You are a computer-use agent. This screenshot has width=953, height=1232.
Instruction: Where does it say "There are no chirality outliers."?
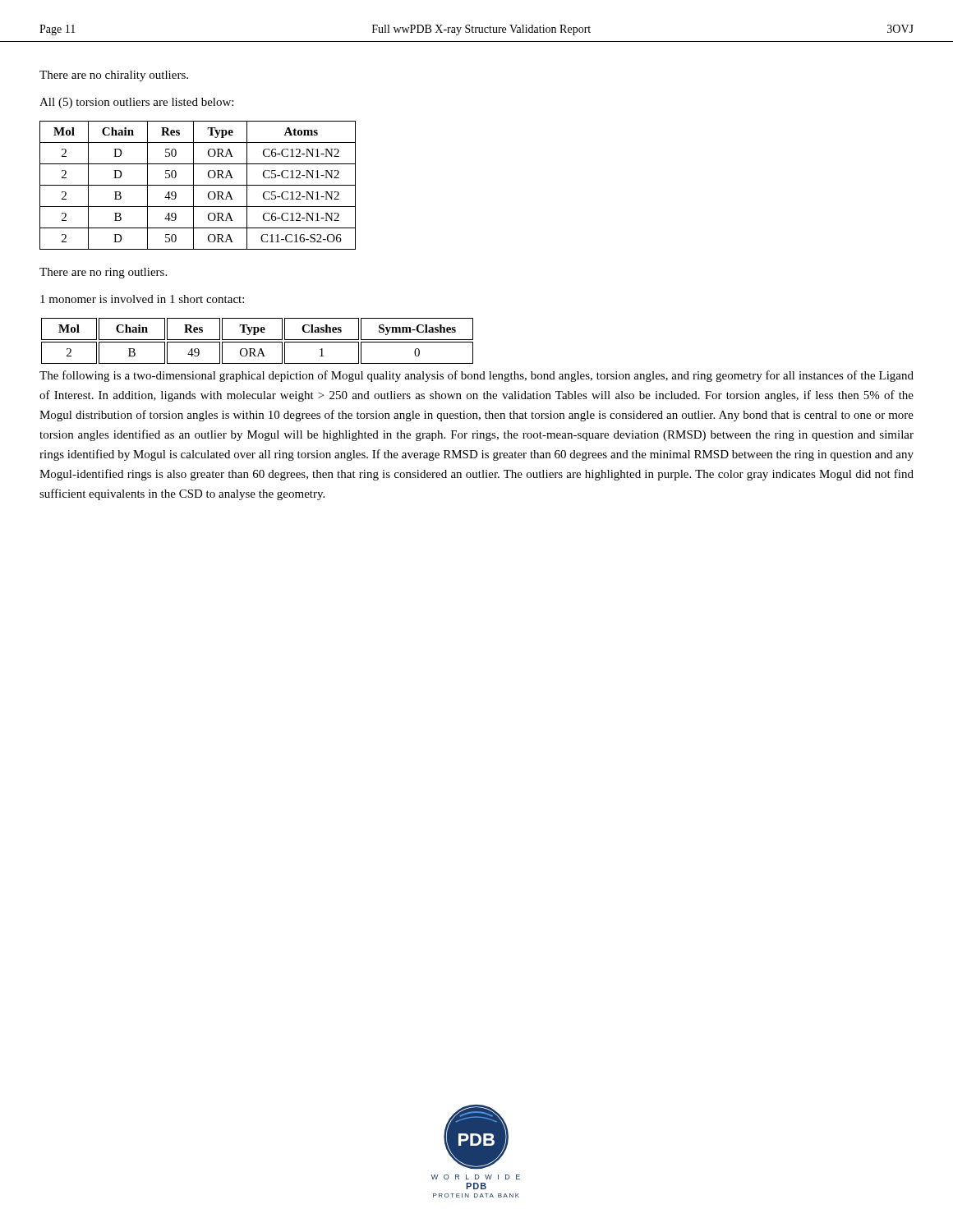click(x=114, y=75)
